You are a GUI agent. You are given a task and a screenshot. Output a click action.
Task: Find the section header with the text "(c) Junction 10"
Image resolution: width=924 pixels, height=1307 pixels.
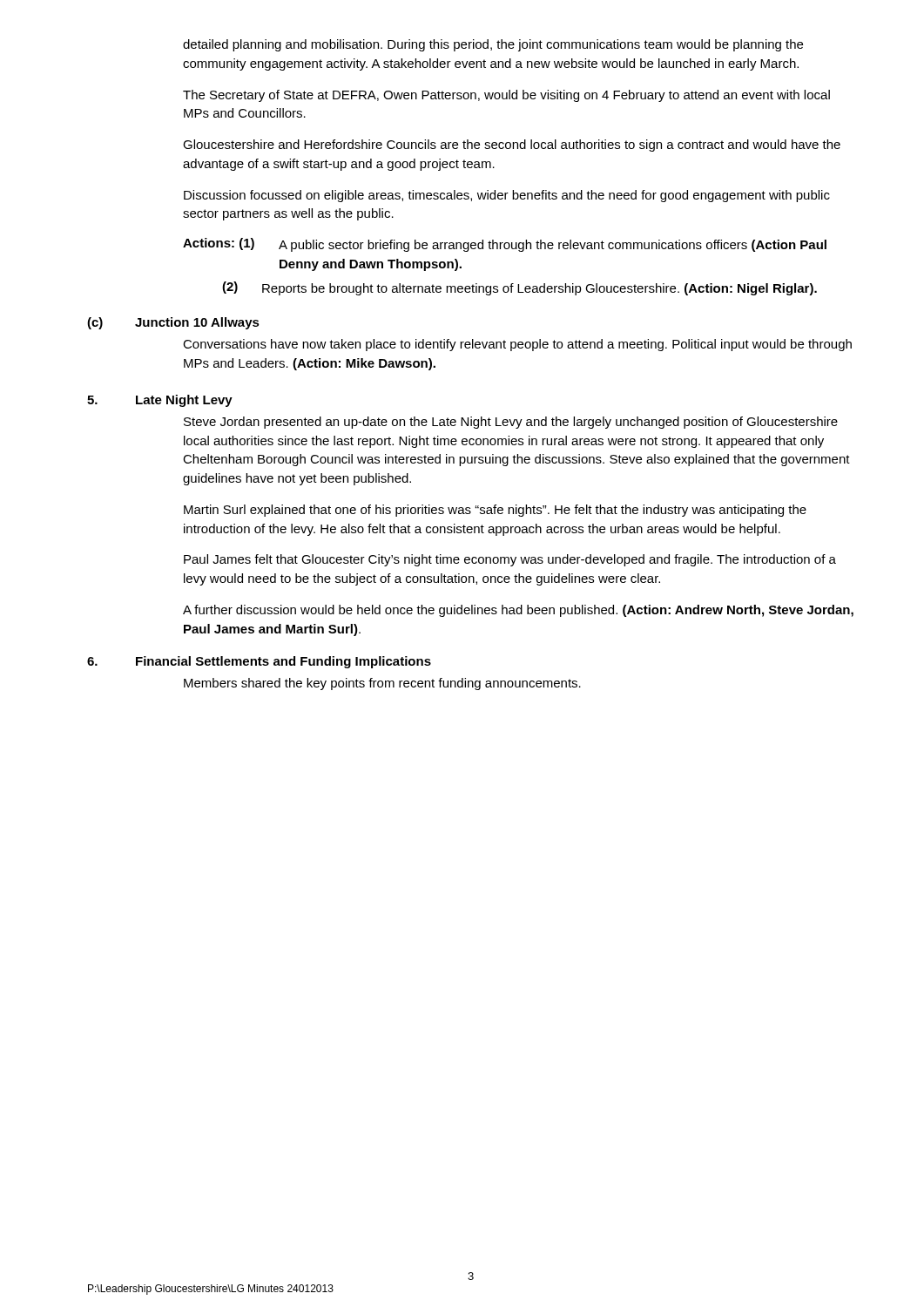173,323
